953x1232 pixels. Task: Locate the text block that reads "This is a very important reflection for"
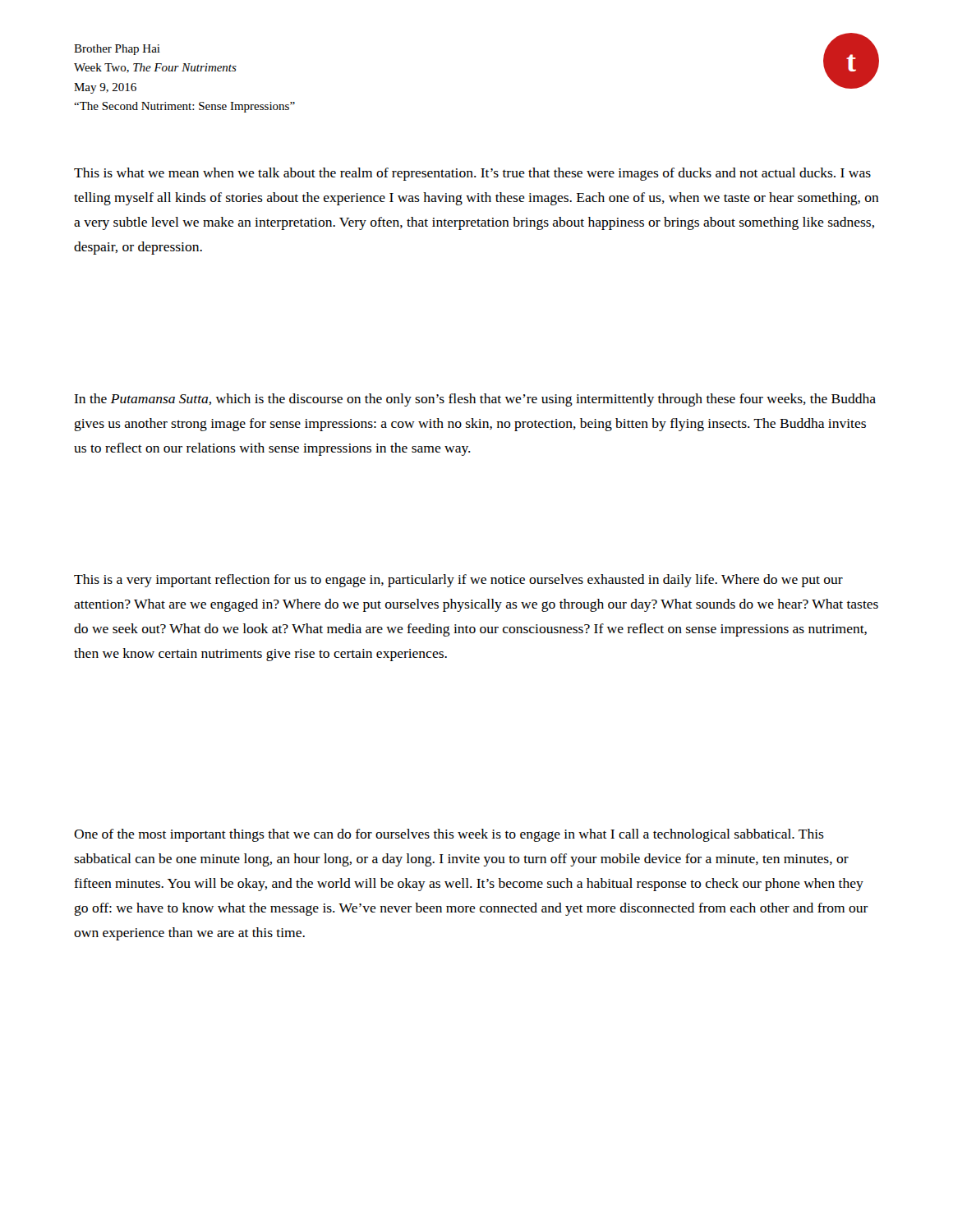pos(476,616)
